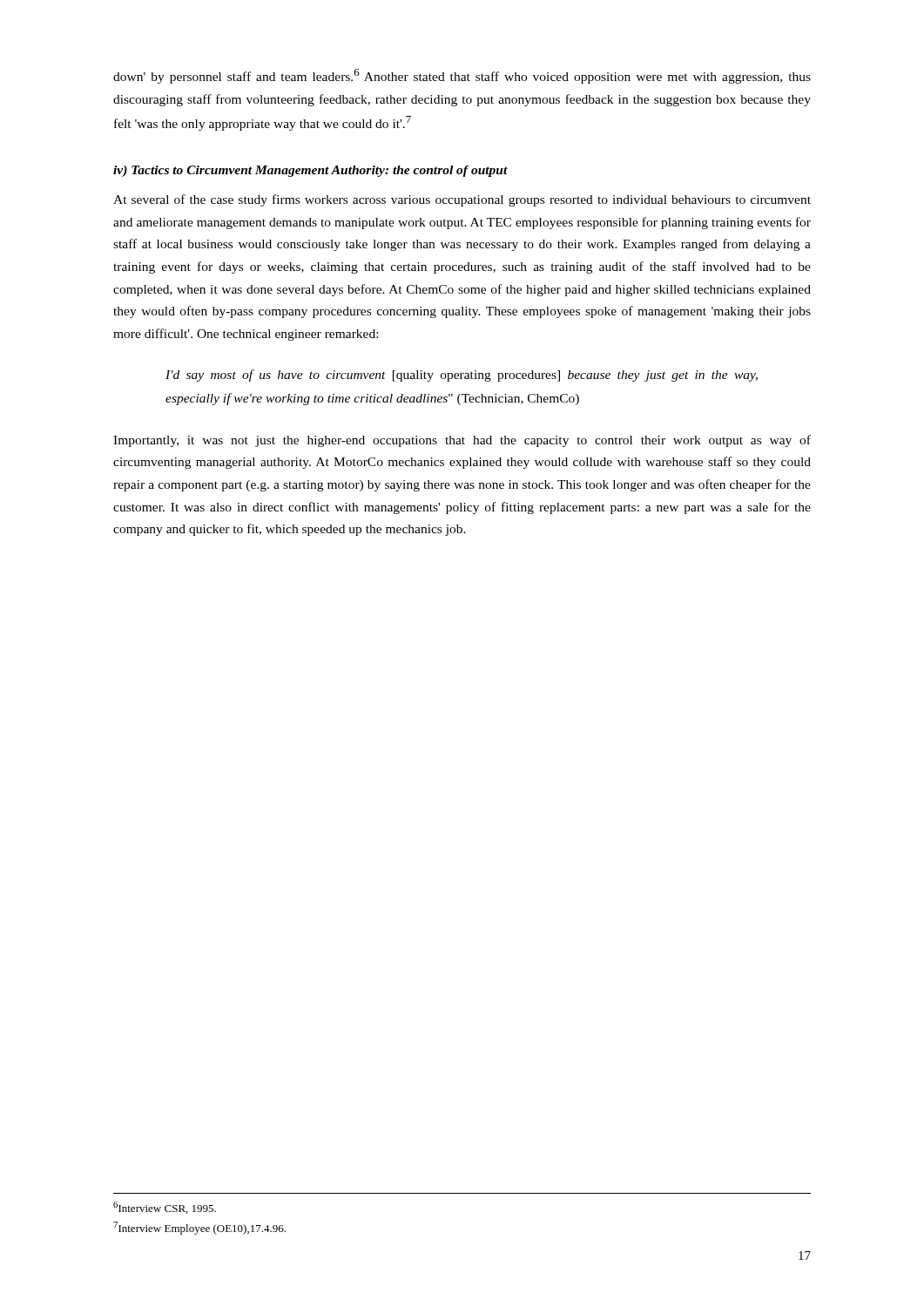Viewport: 924px width, 1307px height.
Task: Find the footnote
Action: pyautogui.click(x=200, y=1217)
